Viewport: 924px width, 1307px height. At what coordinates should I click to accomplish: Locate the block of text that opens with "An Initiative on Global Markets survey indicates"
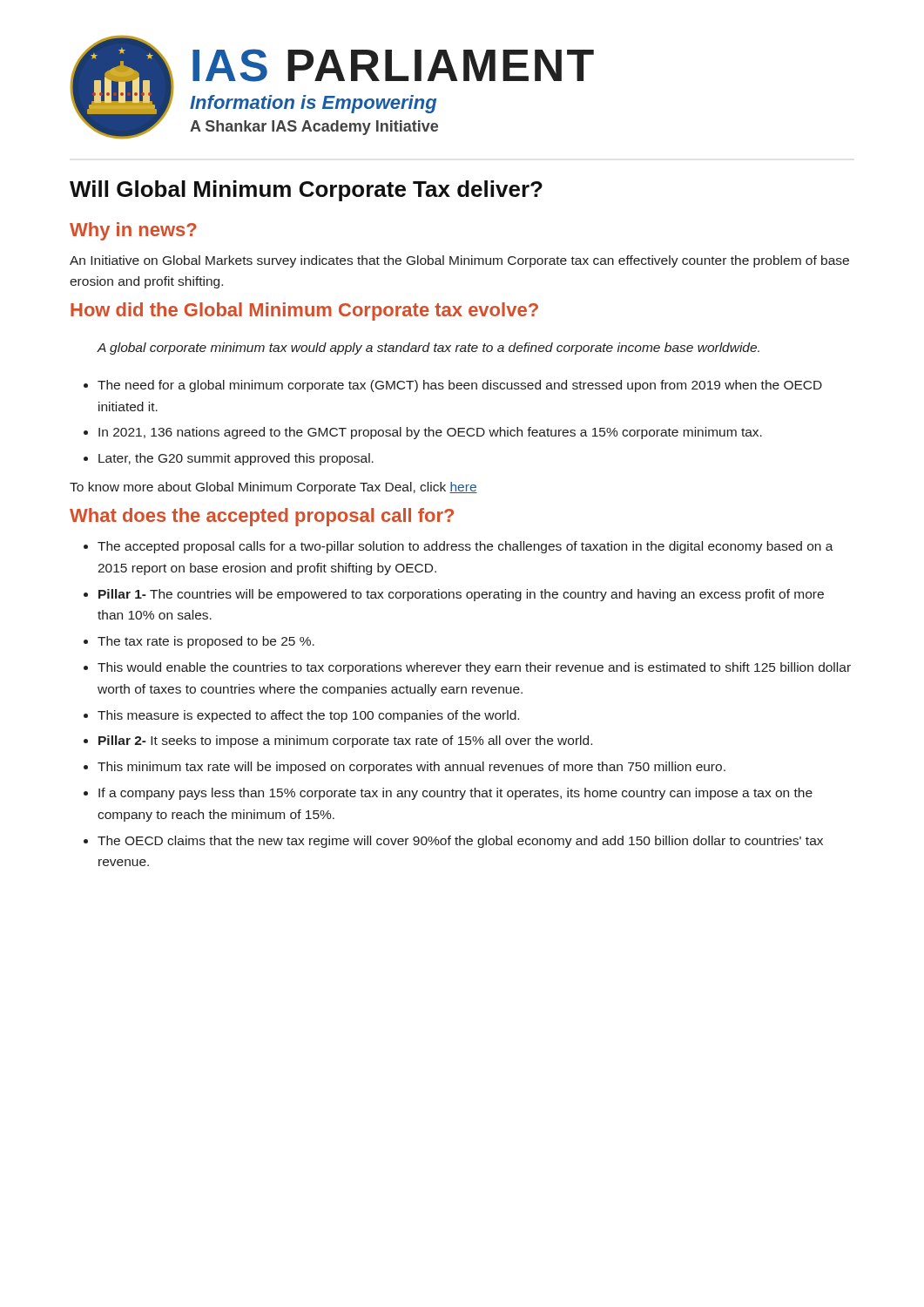pyautogui.click(x=460, y=271)
